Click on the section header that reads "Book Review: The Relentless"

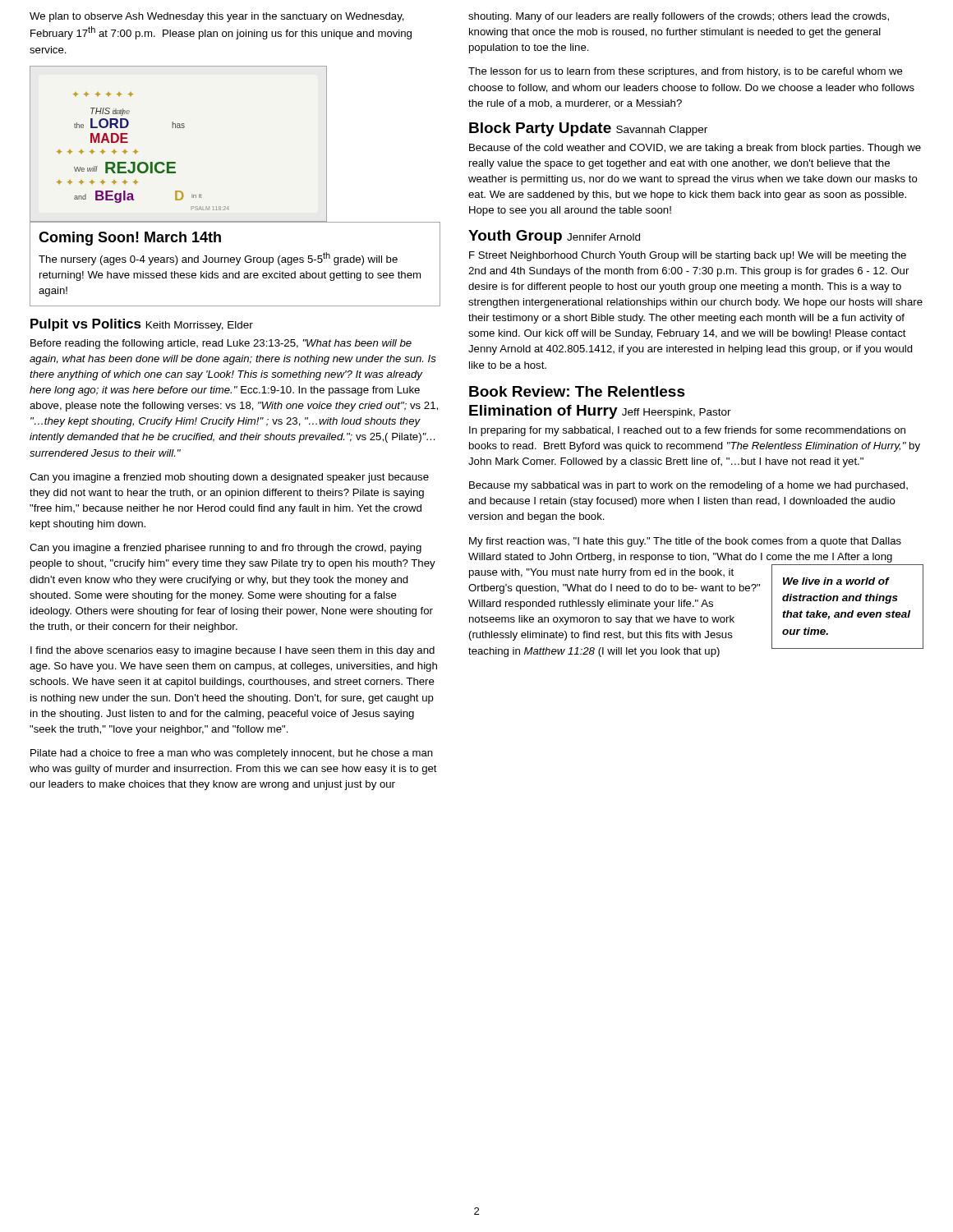[577, 391]
